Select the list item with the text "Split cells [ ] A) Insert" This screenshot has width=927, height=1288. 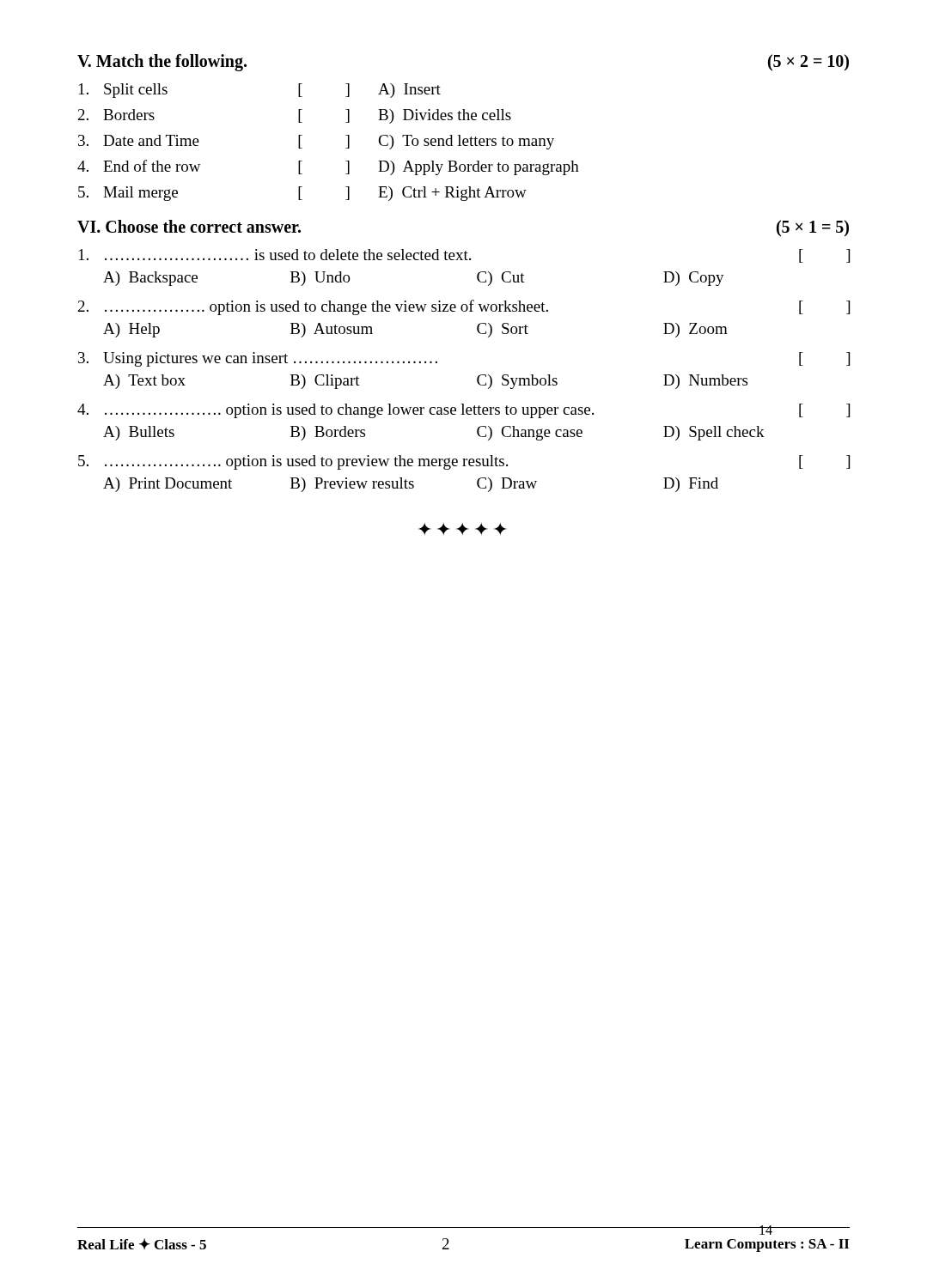pyautogui.click(x=132, y=91)
